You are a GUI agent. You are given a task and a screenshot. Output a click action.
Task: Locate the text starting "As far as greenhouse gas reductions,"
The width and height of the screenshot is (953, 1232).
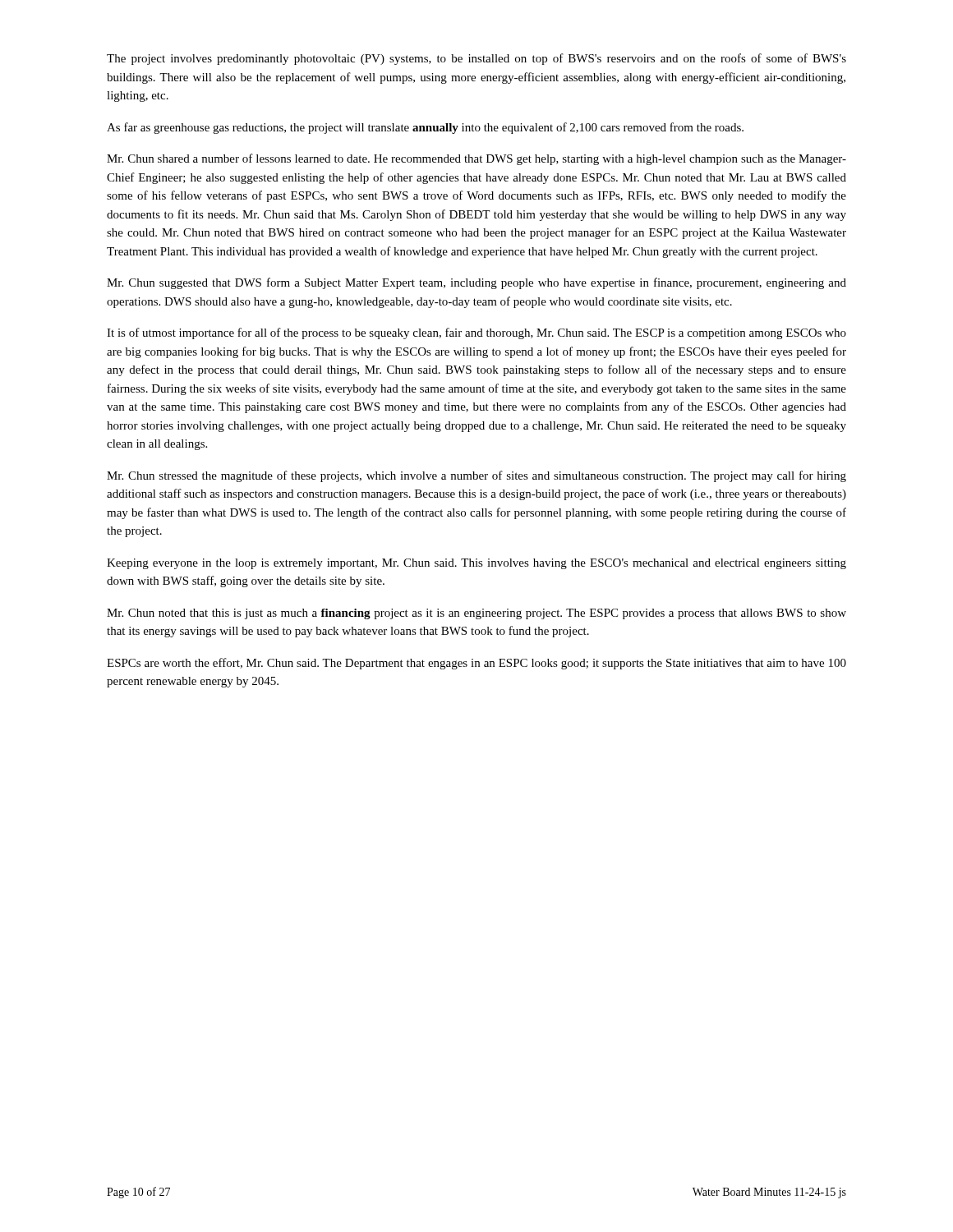(426, 127)
